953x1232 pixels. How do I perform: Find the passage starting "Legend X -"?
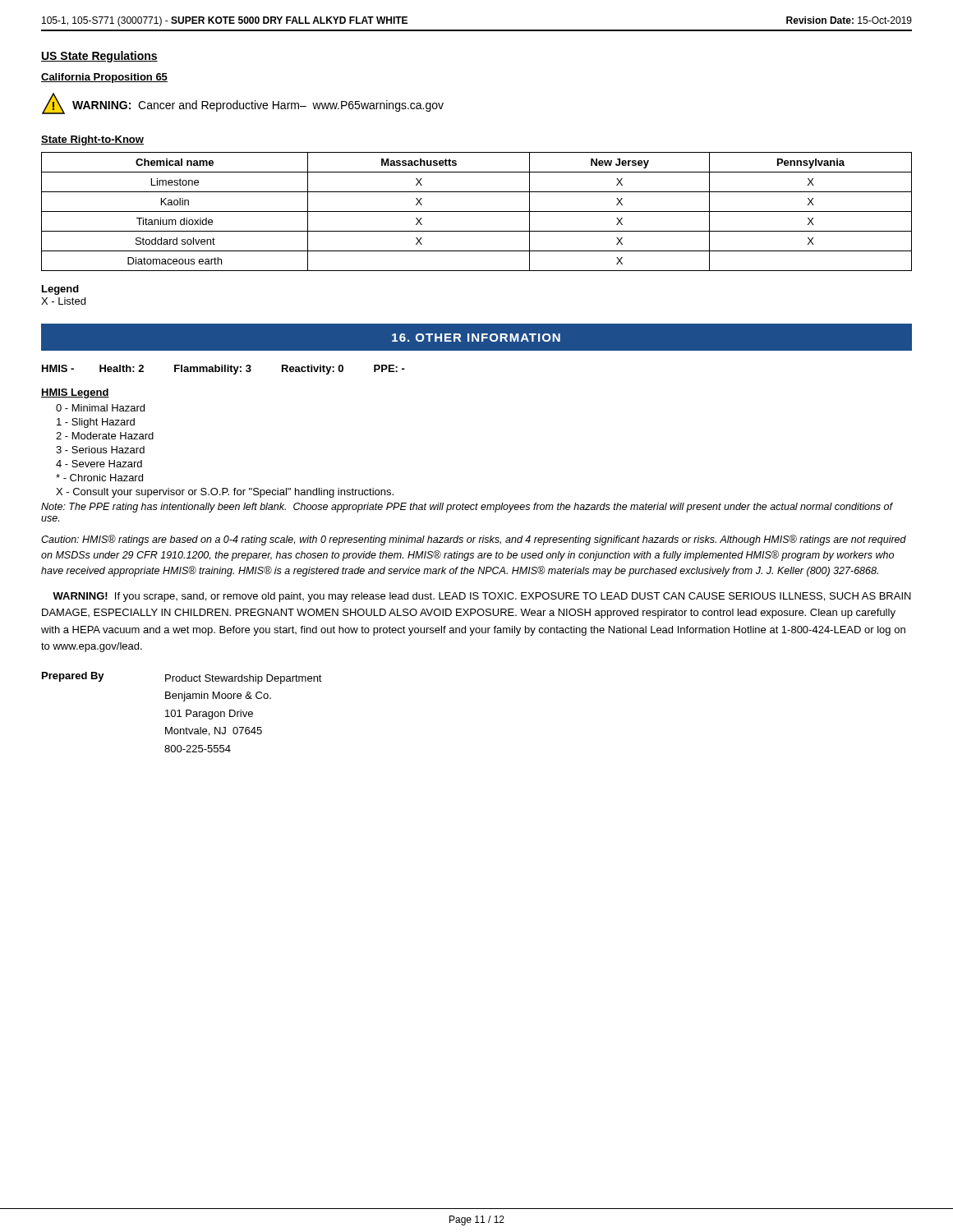tap(60, 290)
